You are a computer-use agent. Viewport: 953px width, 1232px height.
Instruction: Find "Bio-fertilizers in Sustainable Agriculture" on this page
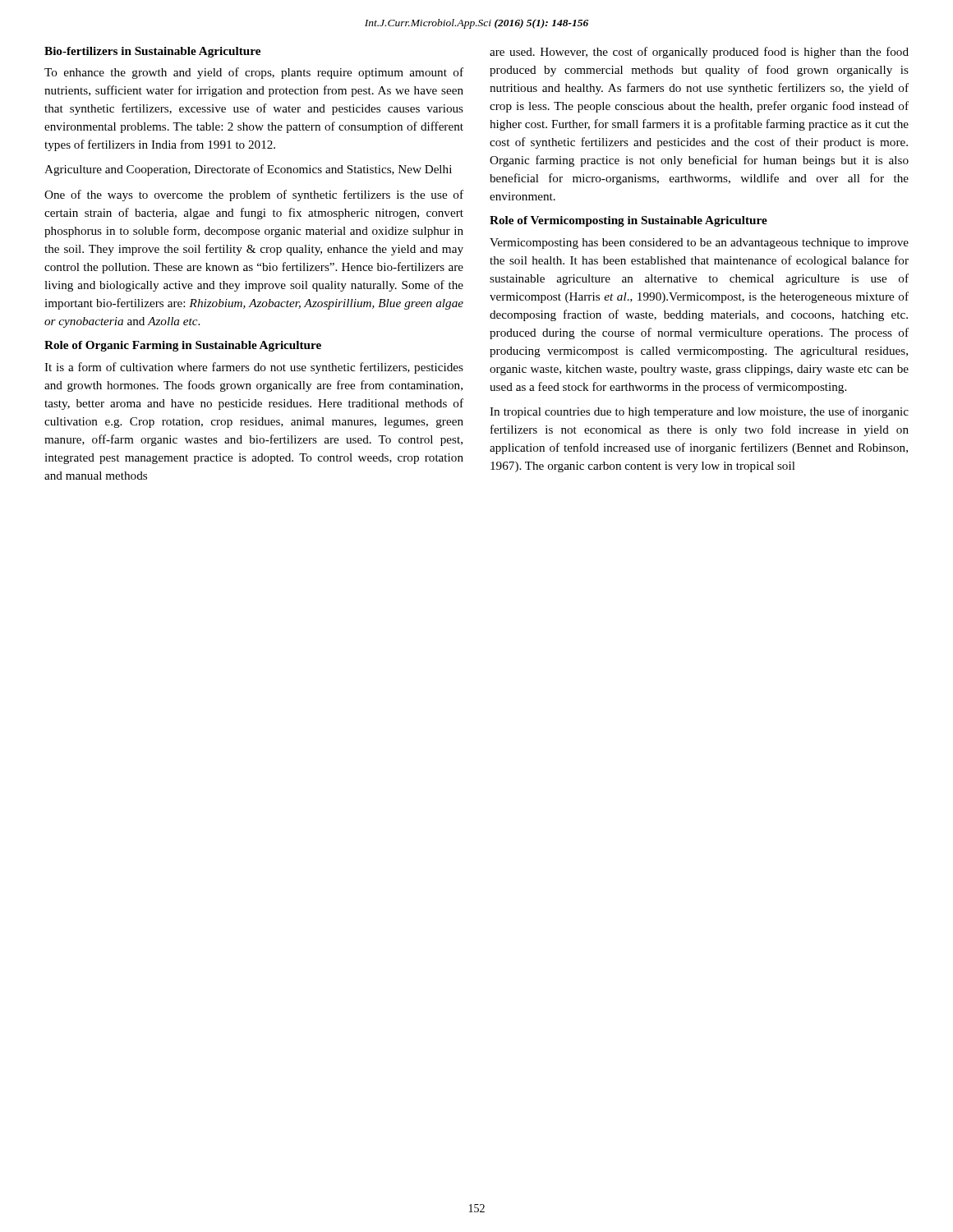[153, 50]
